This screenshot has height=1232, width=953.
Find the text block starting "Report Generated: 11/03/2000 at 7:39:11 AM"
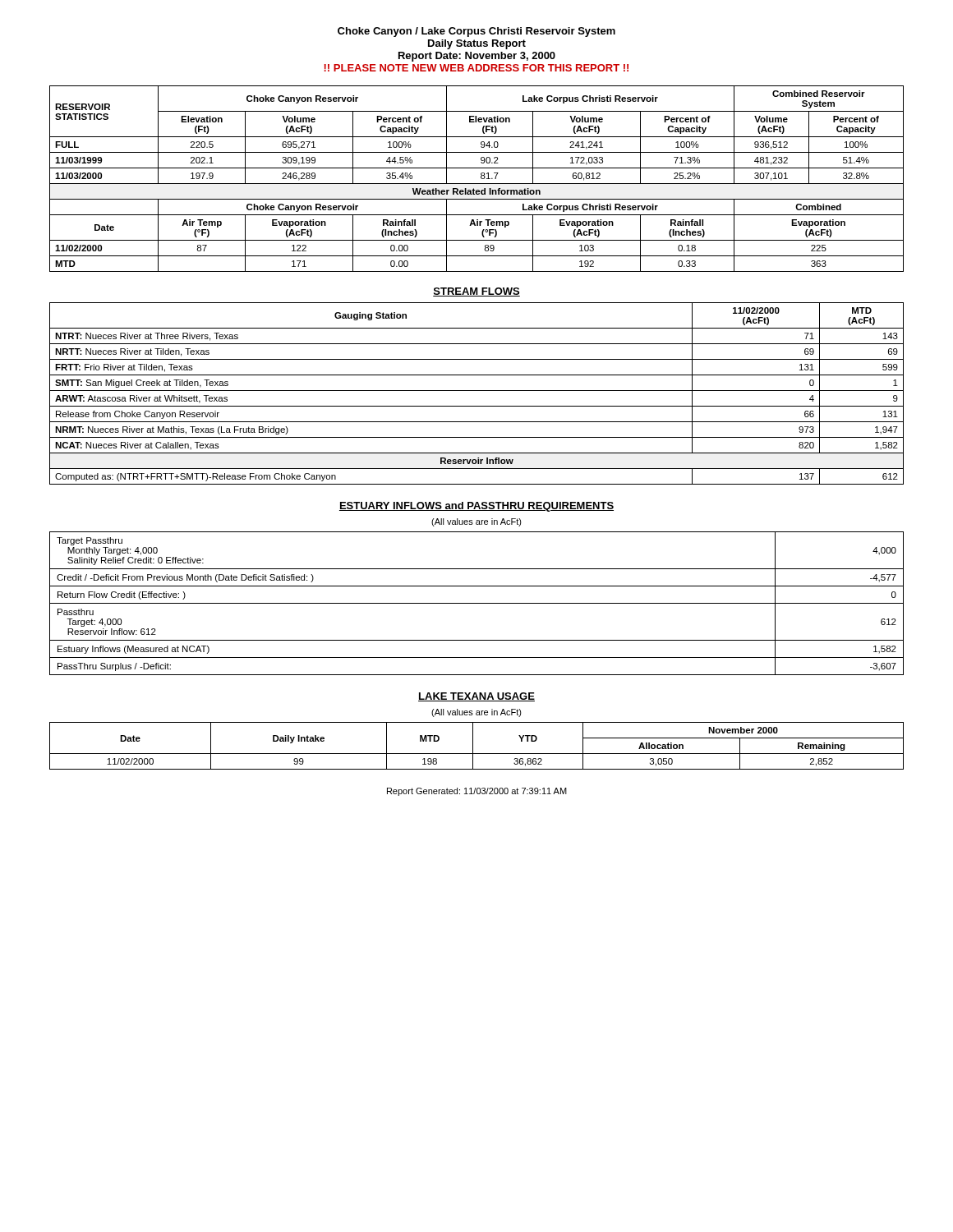[x=476, y=791]
